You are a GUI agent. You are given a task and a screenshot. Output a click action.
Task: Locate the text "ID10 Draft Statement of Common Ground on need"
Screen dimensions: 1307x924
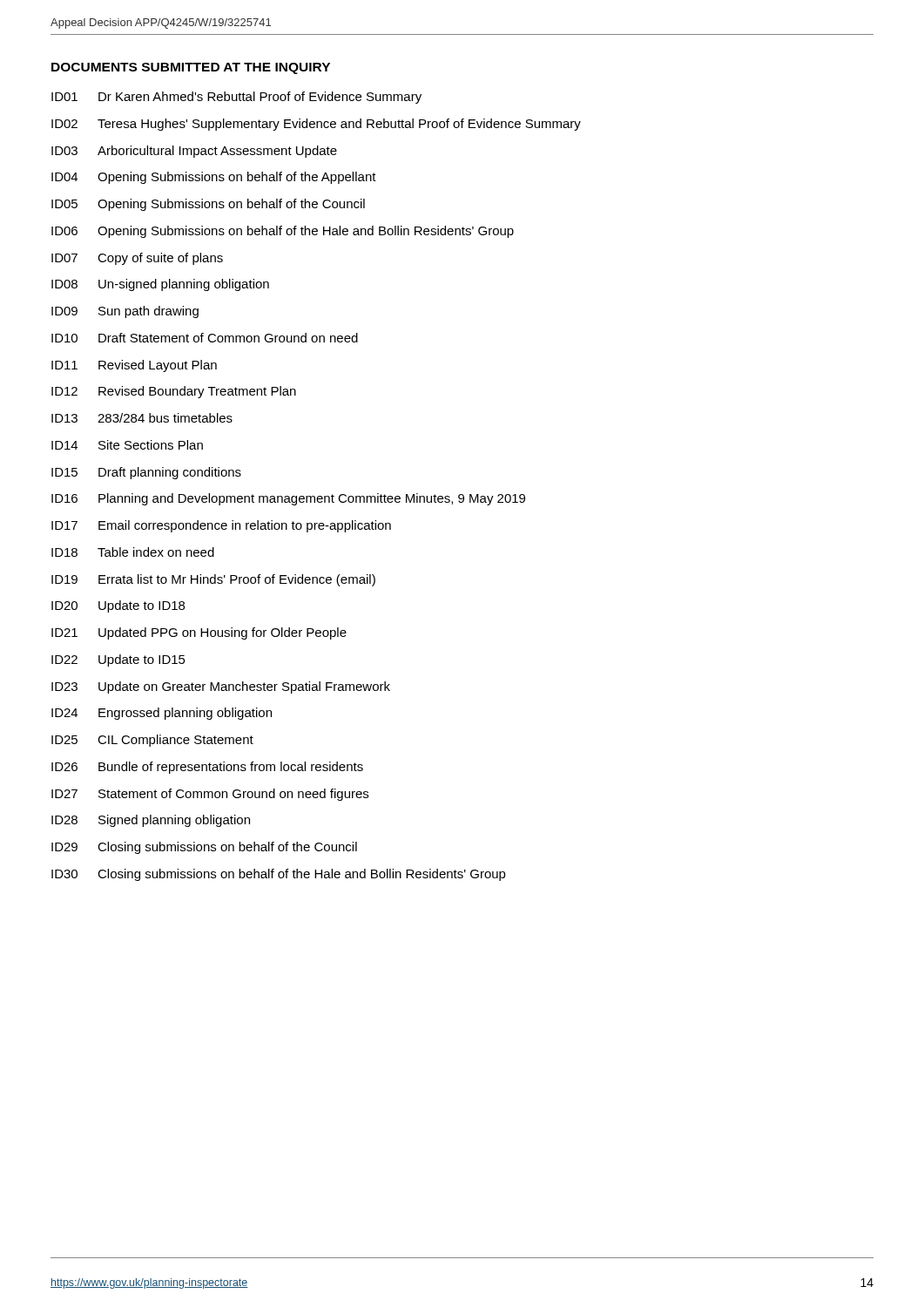pyautogui.click(x=205, y=338)
